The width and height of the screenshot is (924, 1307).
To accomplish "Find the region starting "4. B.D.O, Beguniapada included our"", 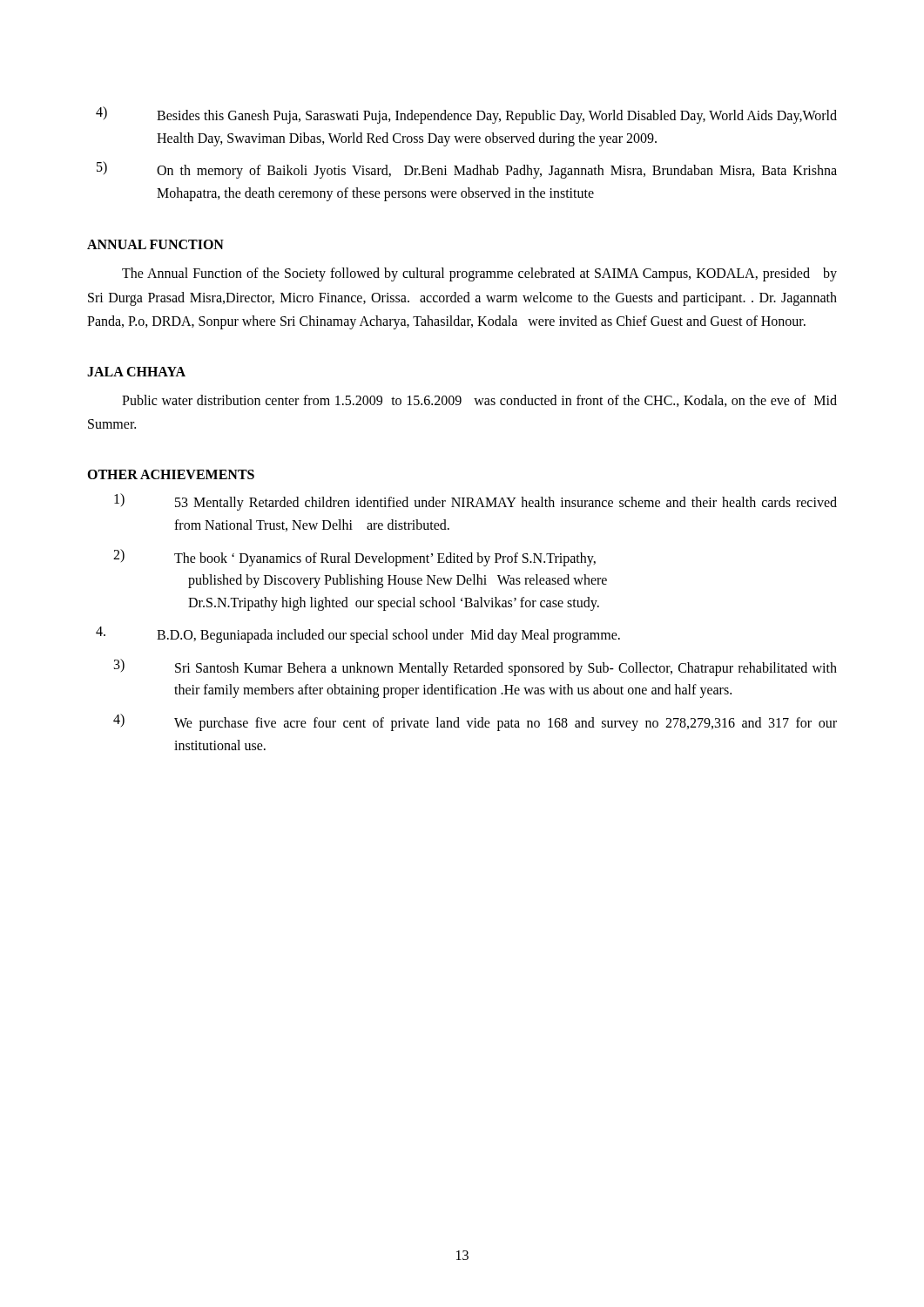I will (x=462, y=635).
